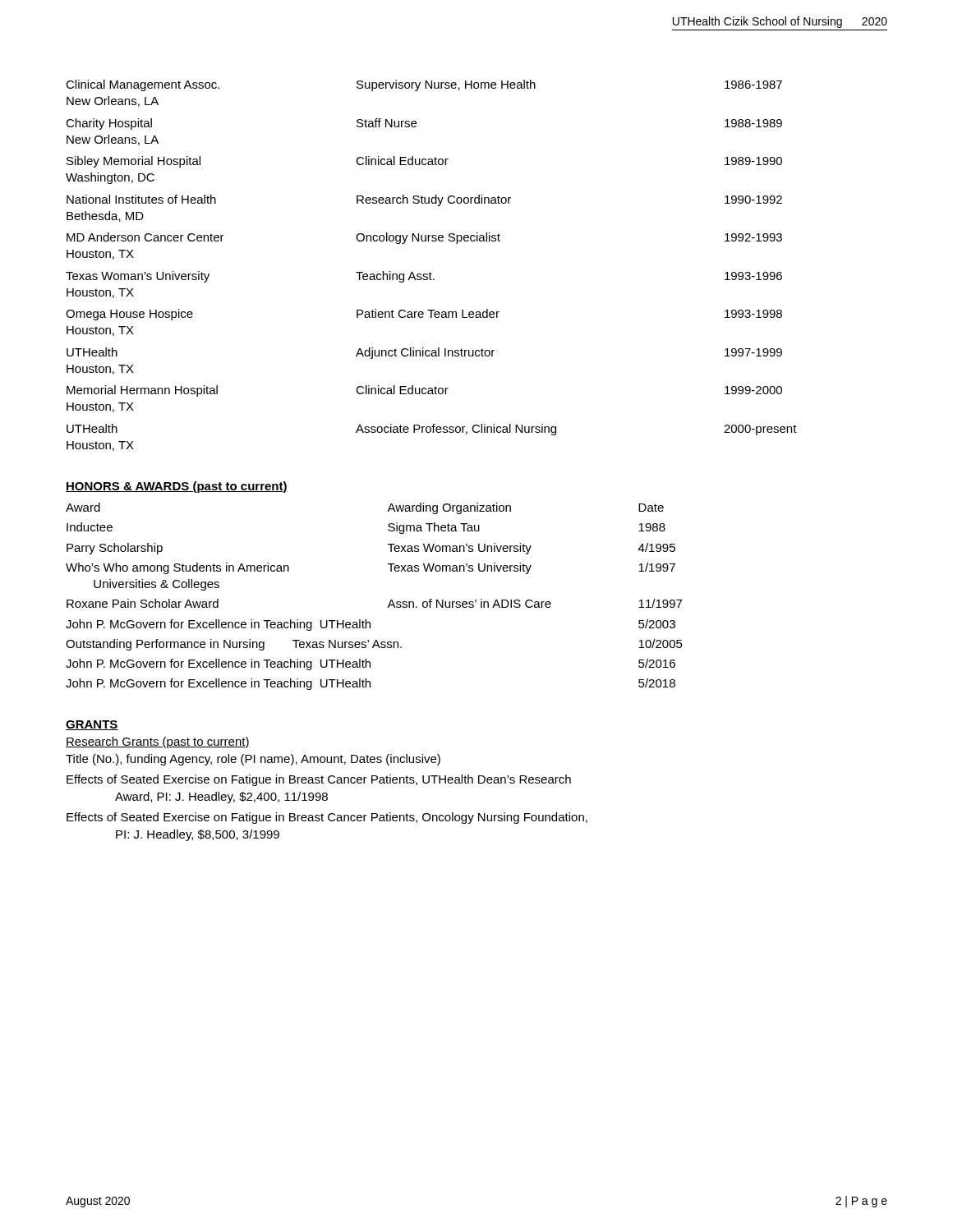Select the block starting "Research Grants (past to current)"
Image resolution: width=953 pixels, height=1232 pixels.
click(x=158, y=741)
